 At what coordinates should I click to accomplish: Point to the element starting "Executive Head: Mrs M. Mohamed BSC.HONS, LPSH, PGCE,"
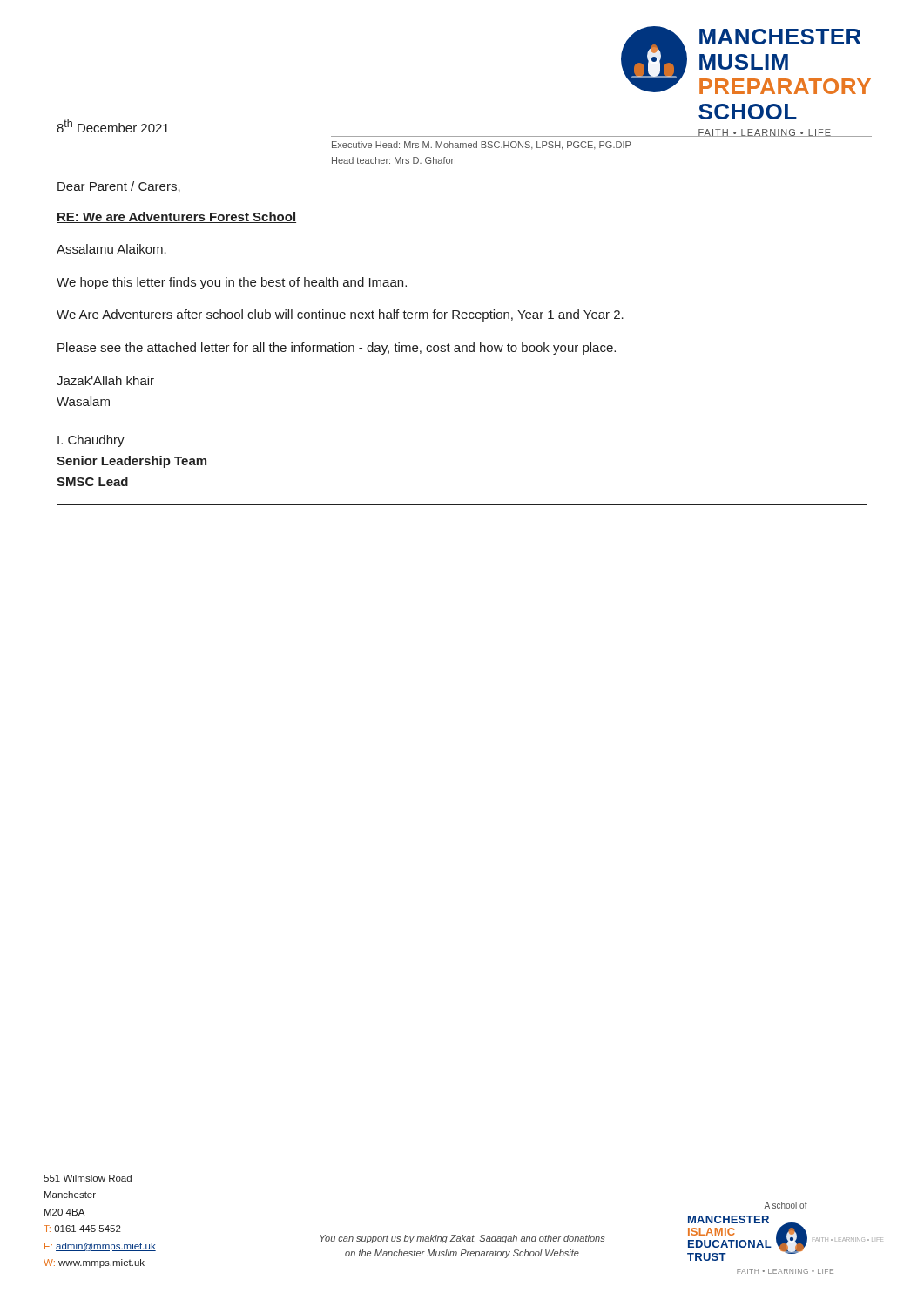click(x=481, y=152)
